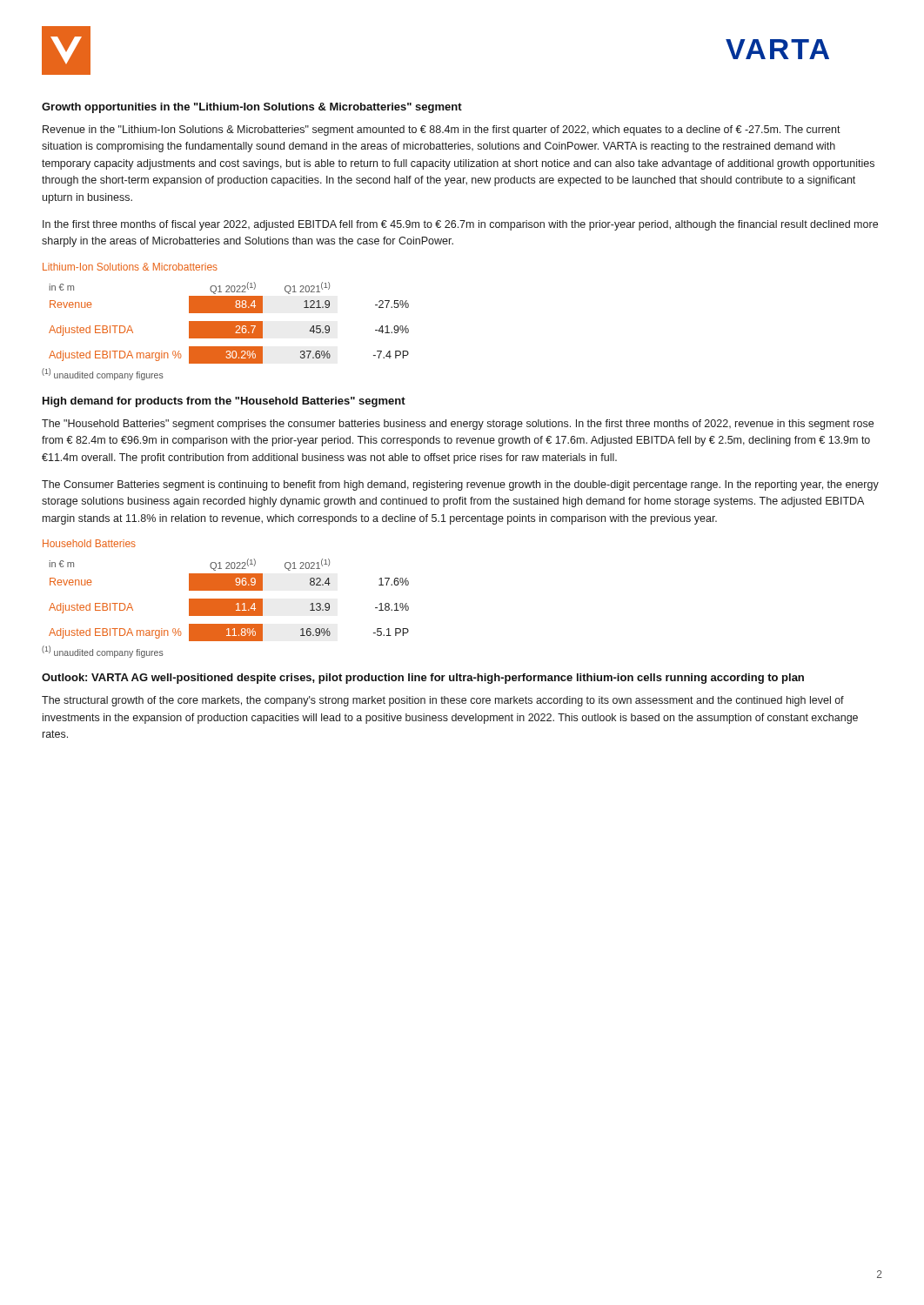Viewport: 924px width, 1305px height.
Task: Locate the element starting "High demand for products"
Action: point(223,401)
